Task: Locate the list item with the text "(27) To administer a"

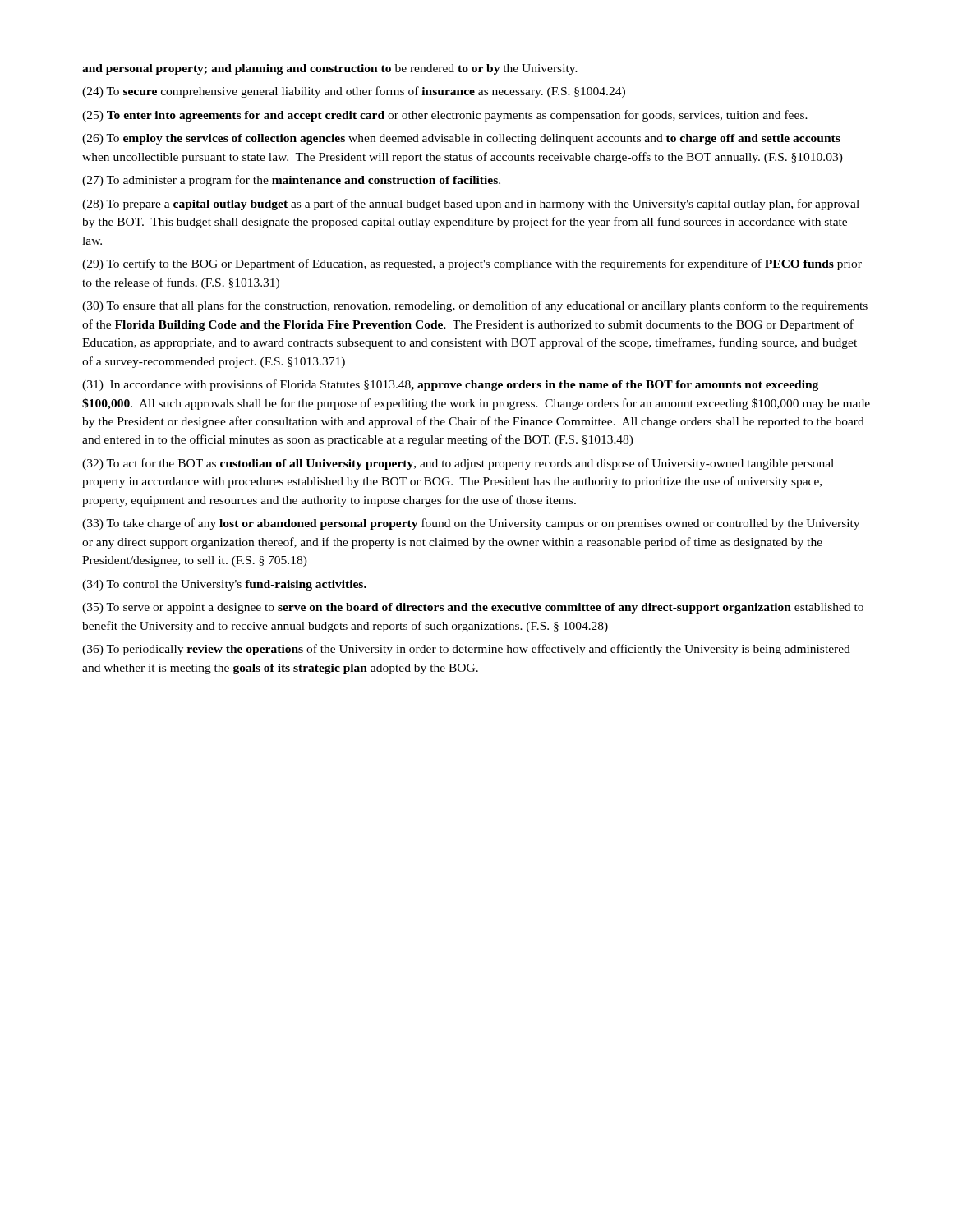Action: click(x=476, y=180)
